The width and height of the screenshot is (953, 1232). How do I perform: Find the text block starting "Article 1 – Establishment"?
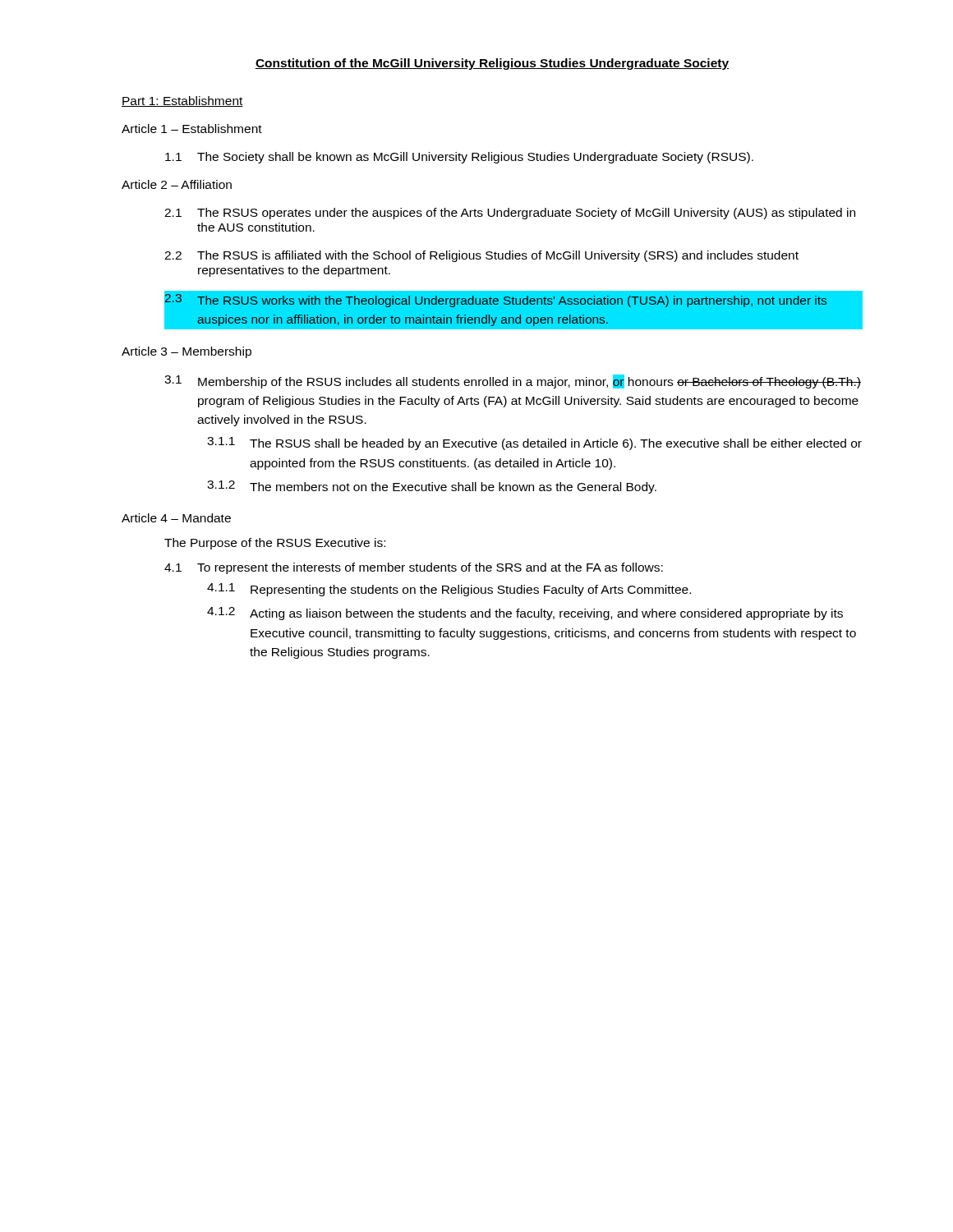coord(192,129)
